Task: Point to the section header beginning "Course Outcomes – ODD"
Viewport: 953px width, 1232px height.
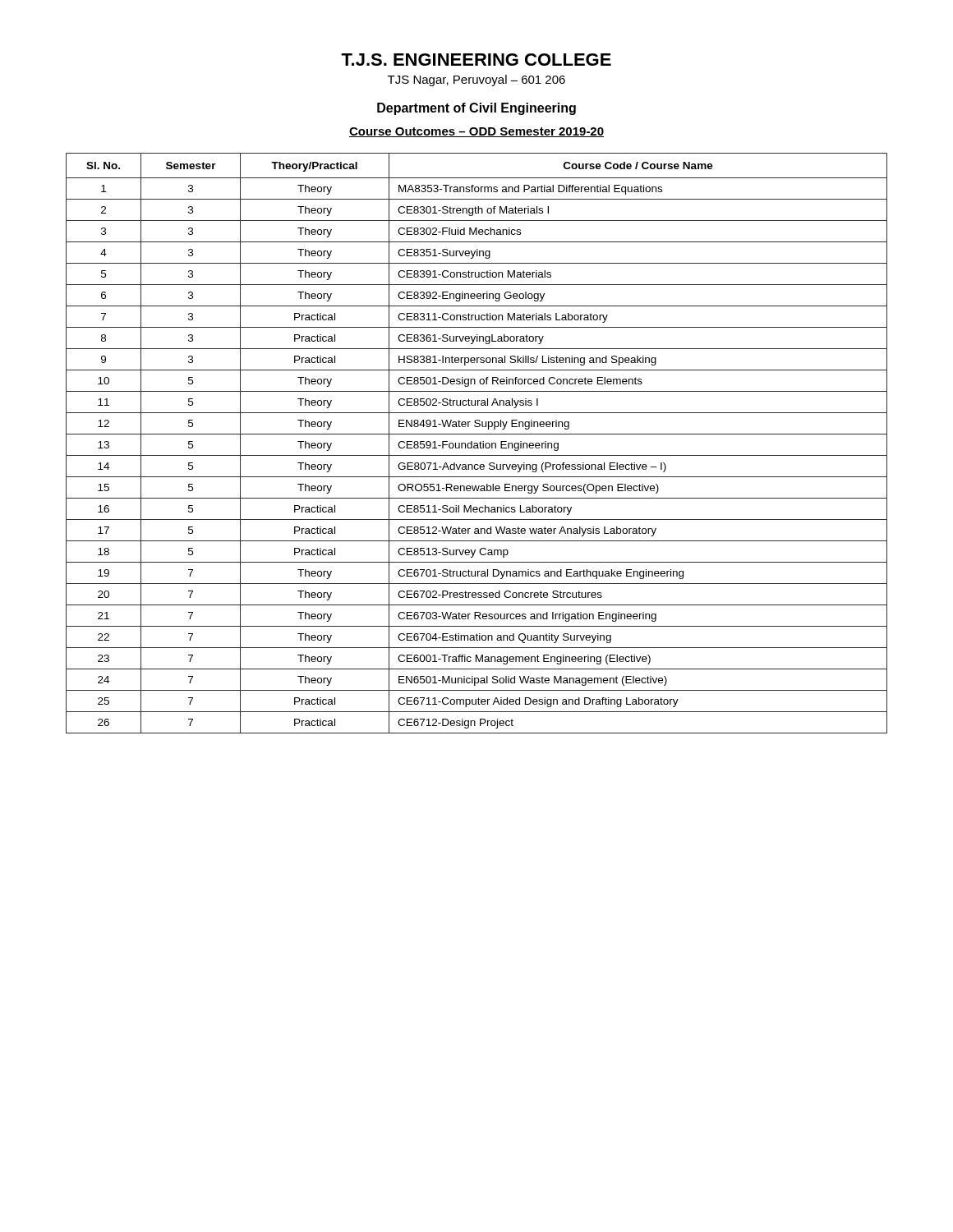Action: point(476,131)
